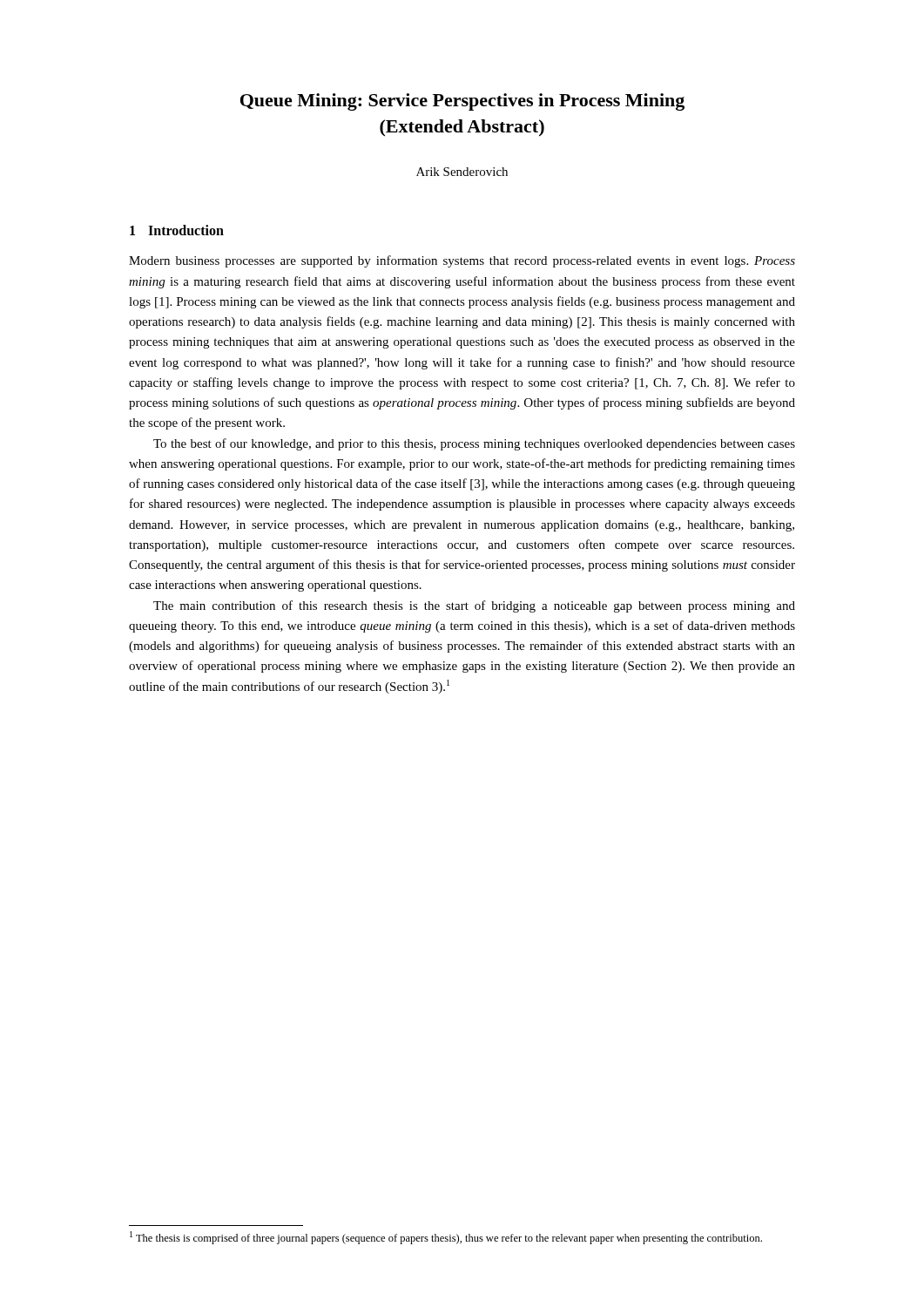
Task: Point to the title beginning "Queue Mining: Service Perspectives in"
Action: [462, 113]
